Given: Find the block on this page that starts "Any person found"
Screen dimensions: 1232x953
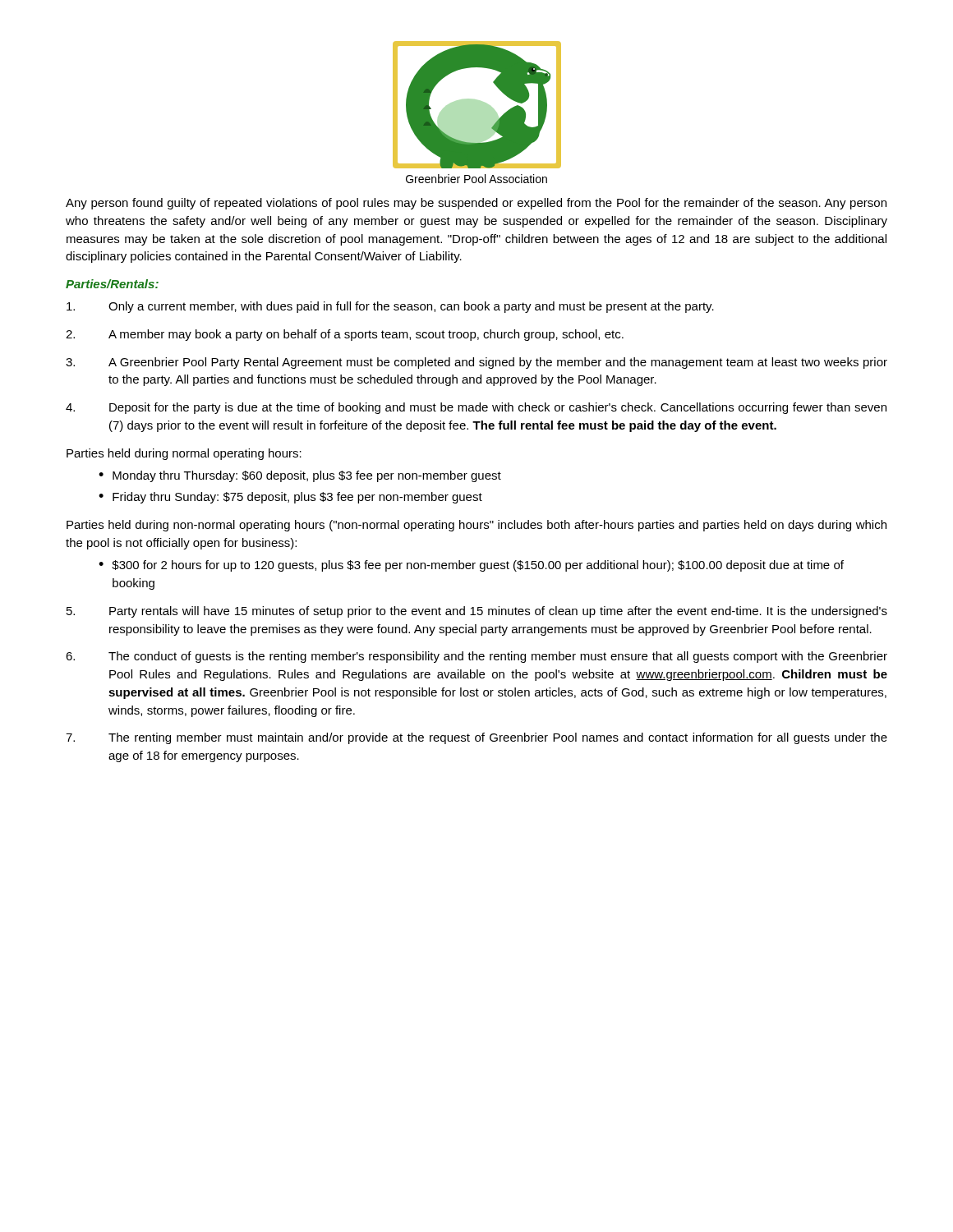Looking at the screenshot, I should tap(476, 229).
